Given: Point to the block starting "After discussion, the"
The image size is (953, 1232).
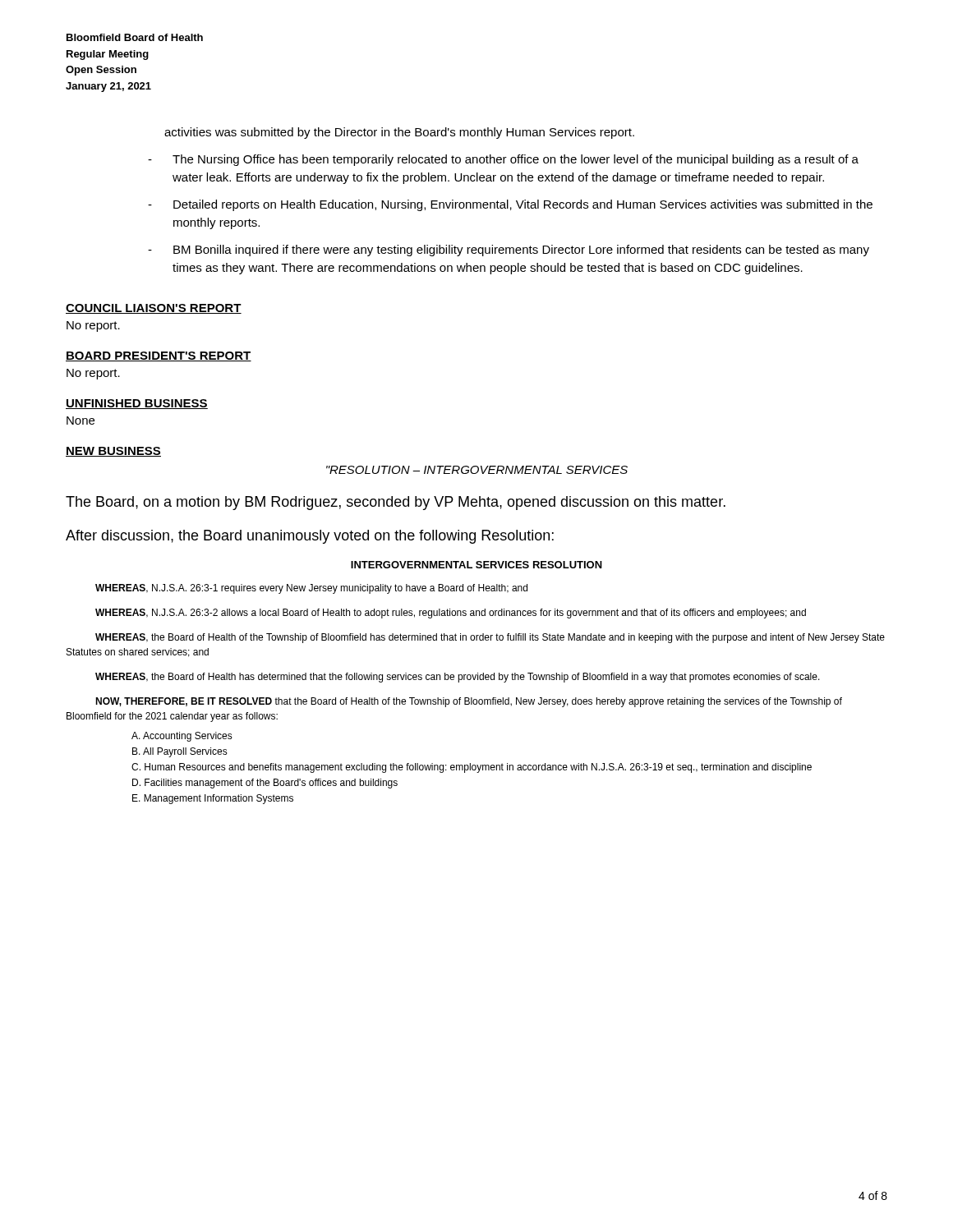Looking at the screenshot, I should 310,535.
